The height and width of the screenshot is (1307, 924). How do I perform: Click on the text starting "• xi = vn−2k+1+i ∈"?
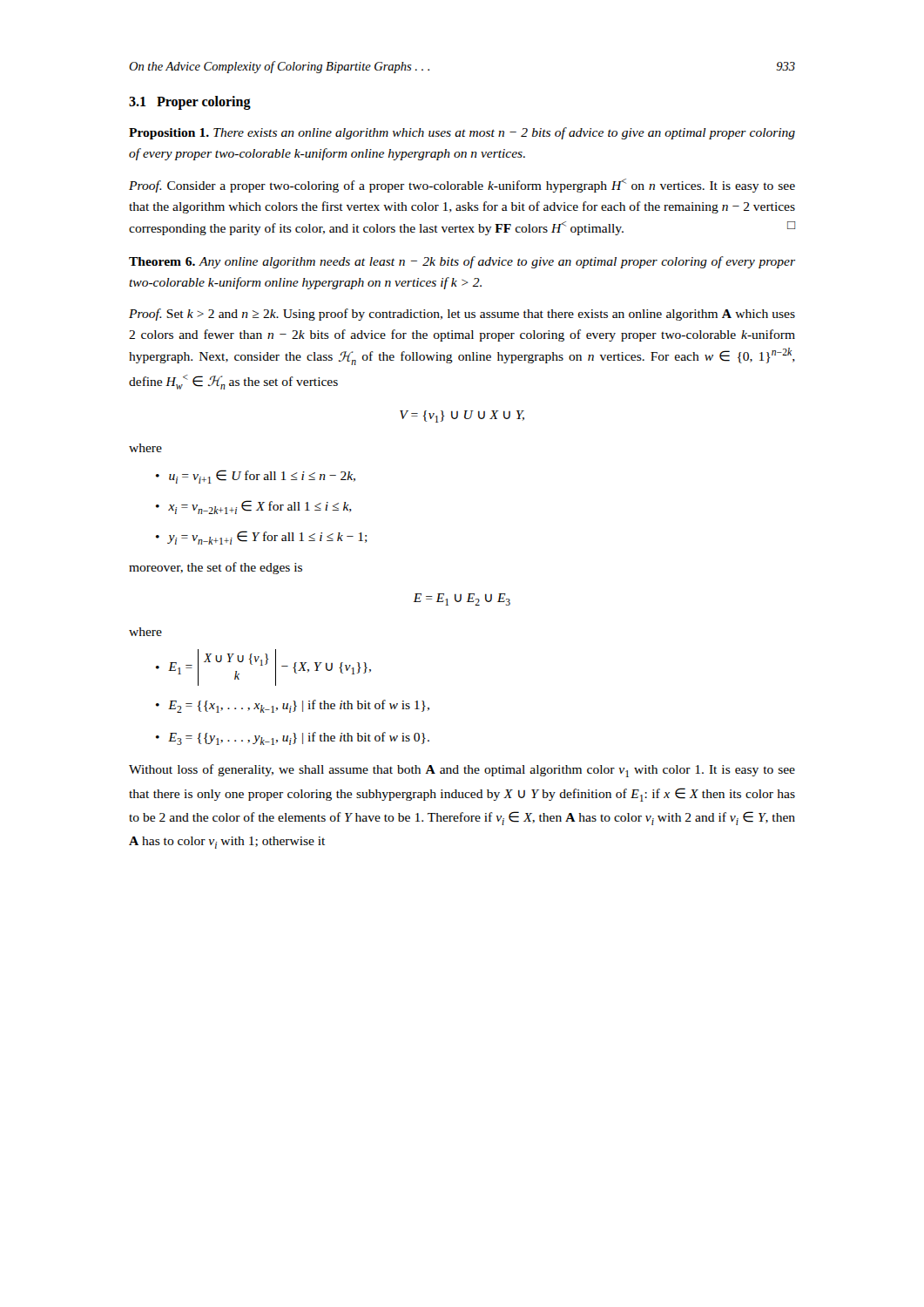pos(253,508)
